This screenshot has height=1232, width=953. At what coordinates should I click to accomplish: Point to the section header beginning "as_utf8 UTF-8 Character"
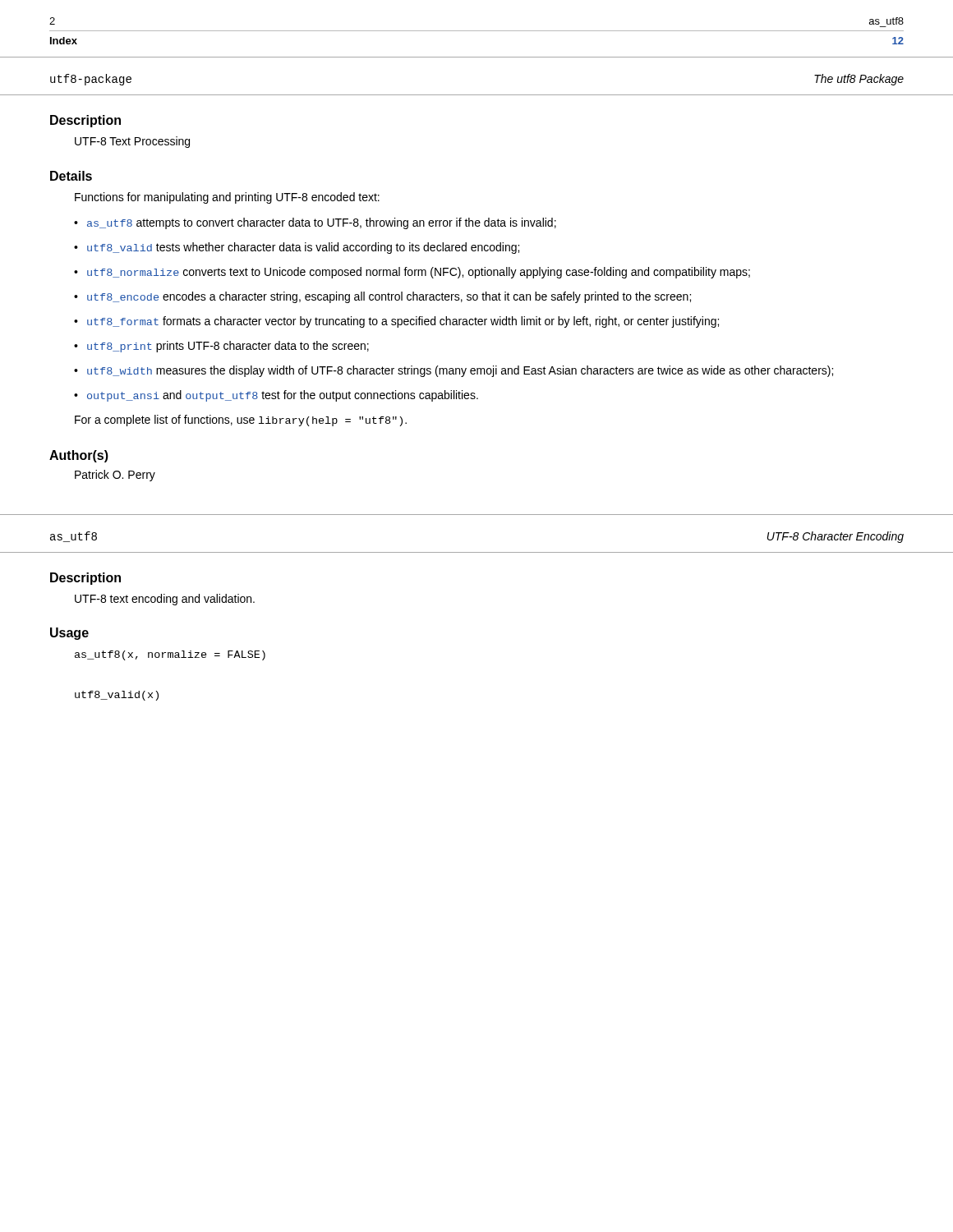pyautogui.click(x=72, y=537)
